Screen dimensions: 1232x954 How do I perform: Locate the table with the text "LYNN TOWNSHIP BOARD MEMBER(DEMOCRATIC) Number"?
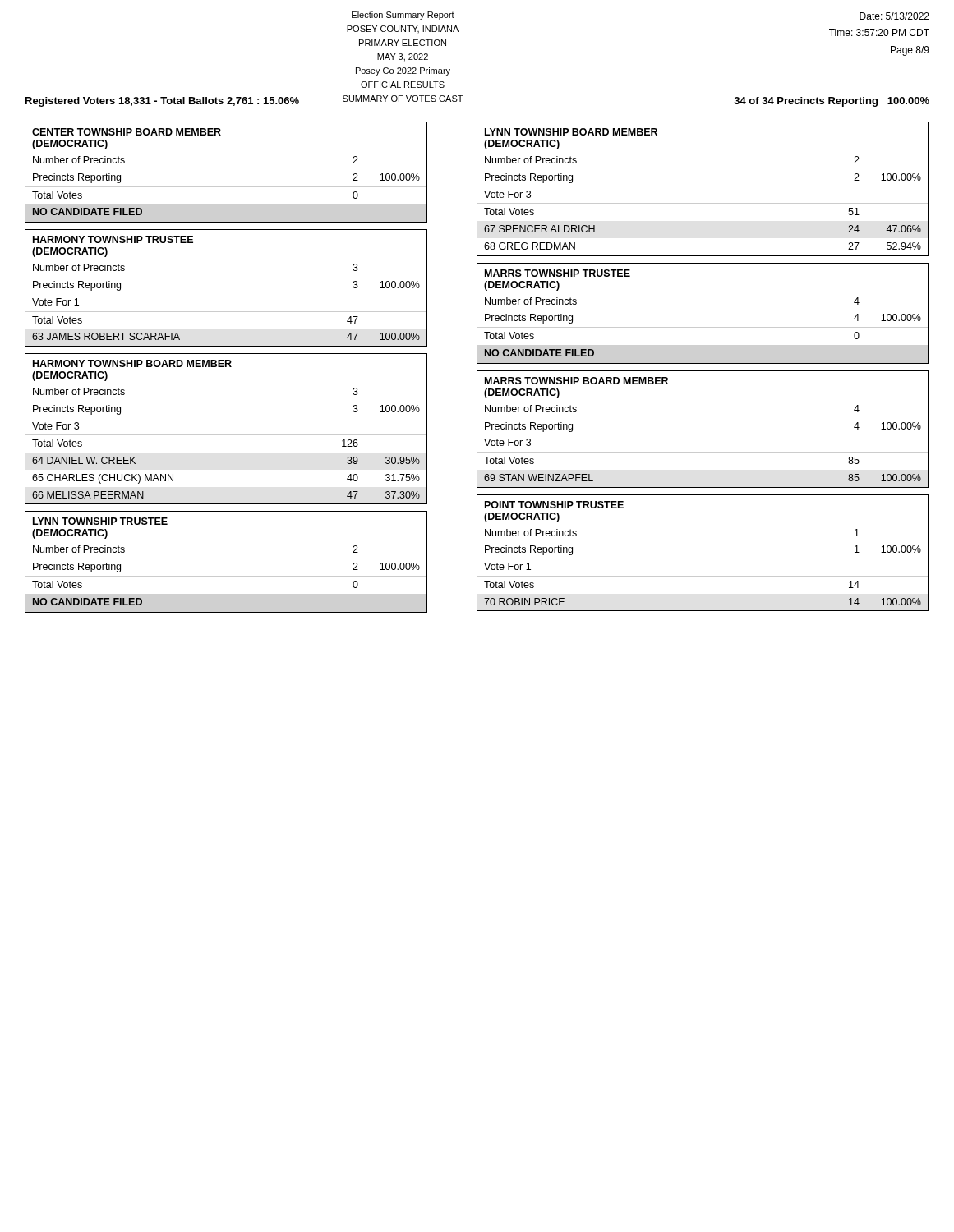(703, 189)
